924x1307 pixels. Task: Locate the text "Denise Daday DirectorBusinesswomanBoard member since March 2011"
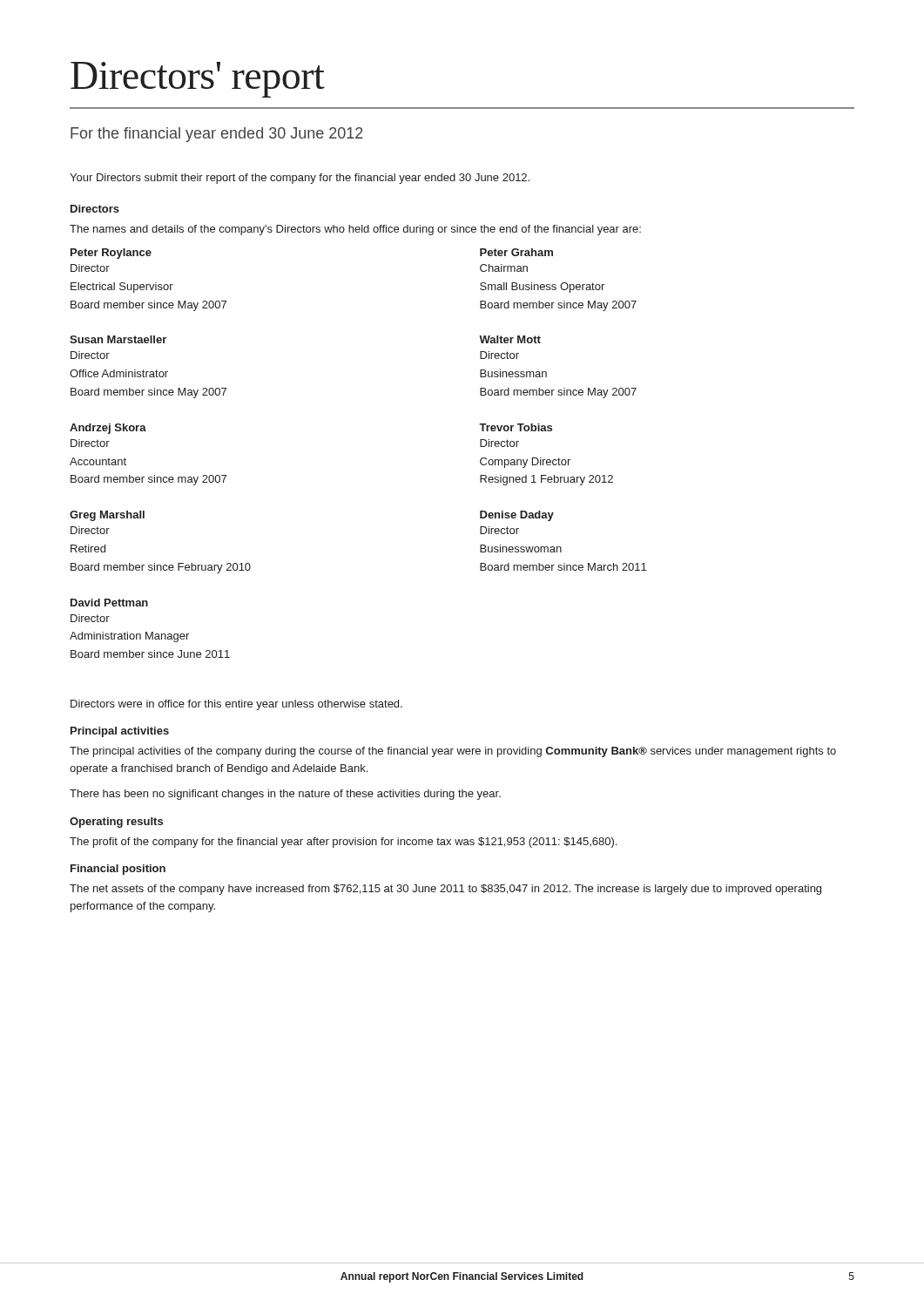(x=517, y=516)
